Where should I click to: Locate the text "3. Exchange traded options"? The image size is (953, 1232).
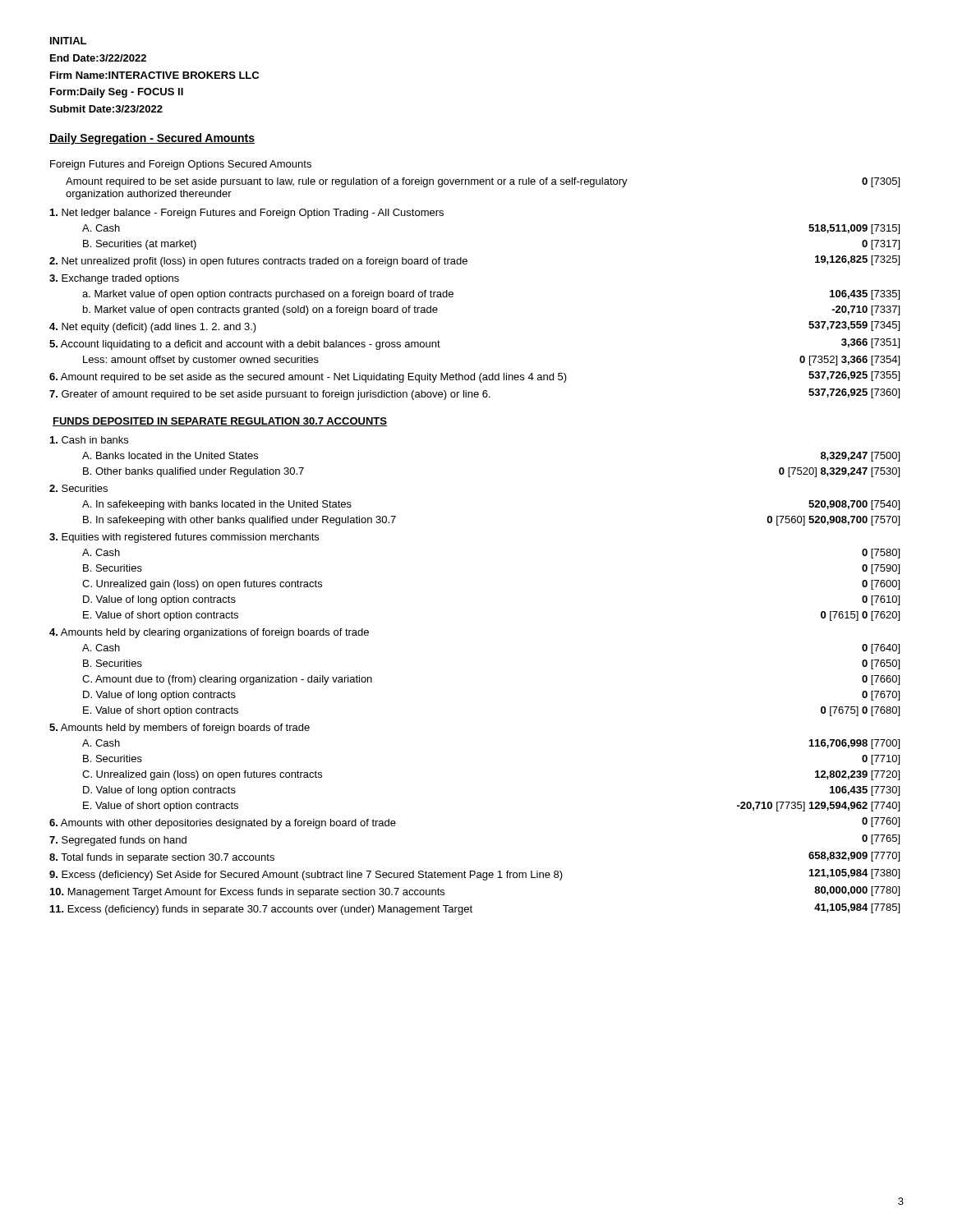point(114,279)
